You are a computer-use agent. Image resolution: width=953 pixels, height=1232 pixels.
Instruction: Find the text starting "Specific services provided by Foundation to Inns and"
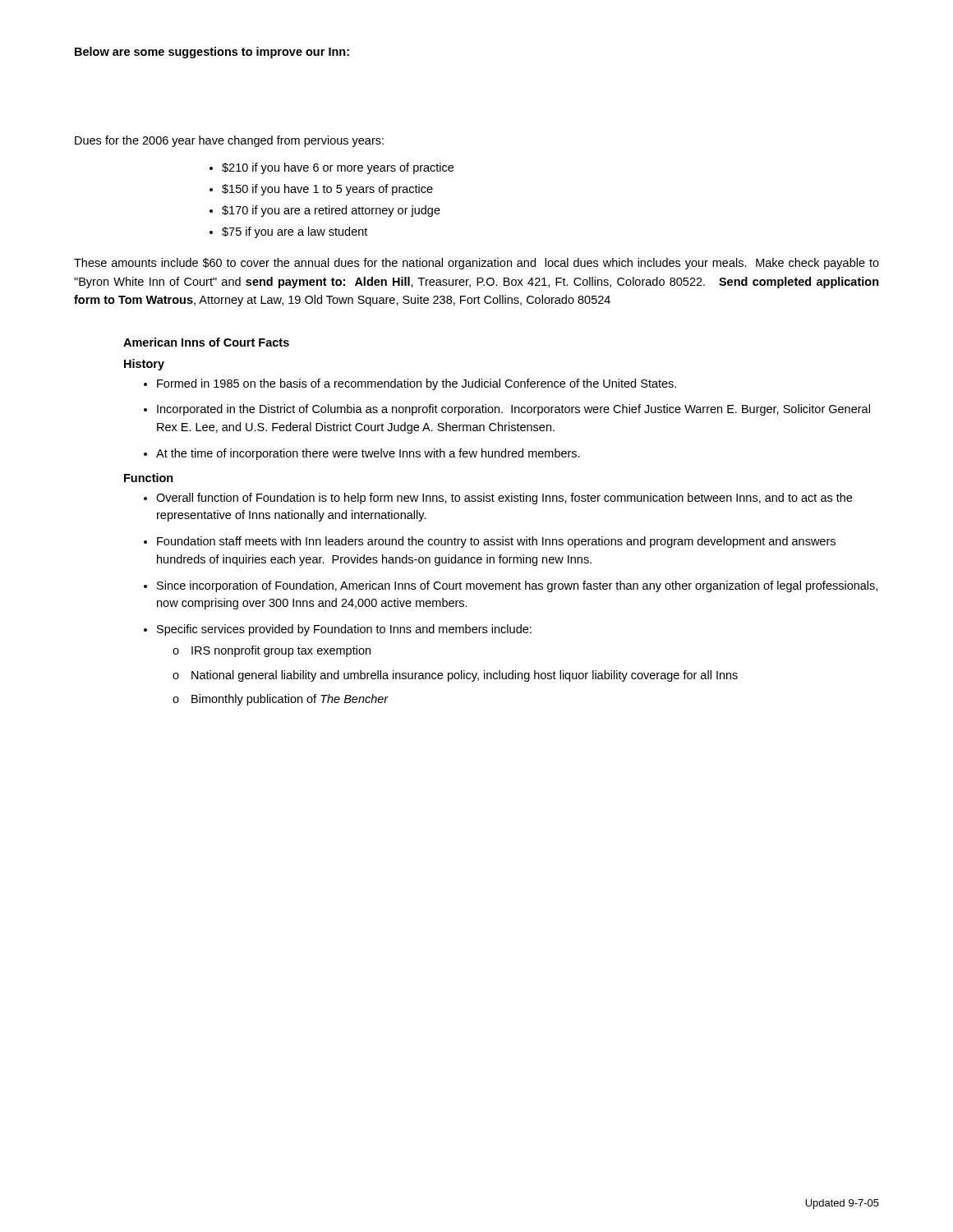pyautogui.click(x=518, y=666)
